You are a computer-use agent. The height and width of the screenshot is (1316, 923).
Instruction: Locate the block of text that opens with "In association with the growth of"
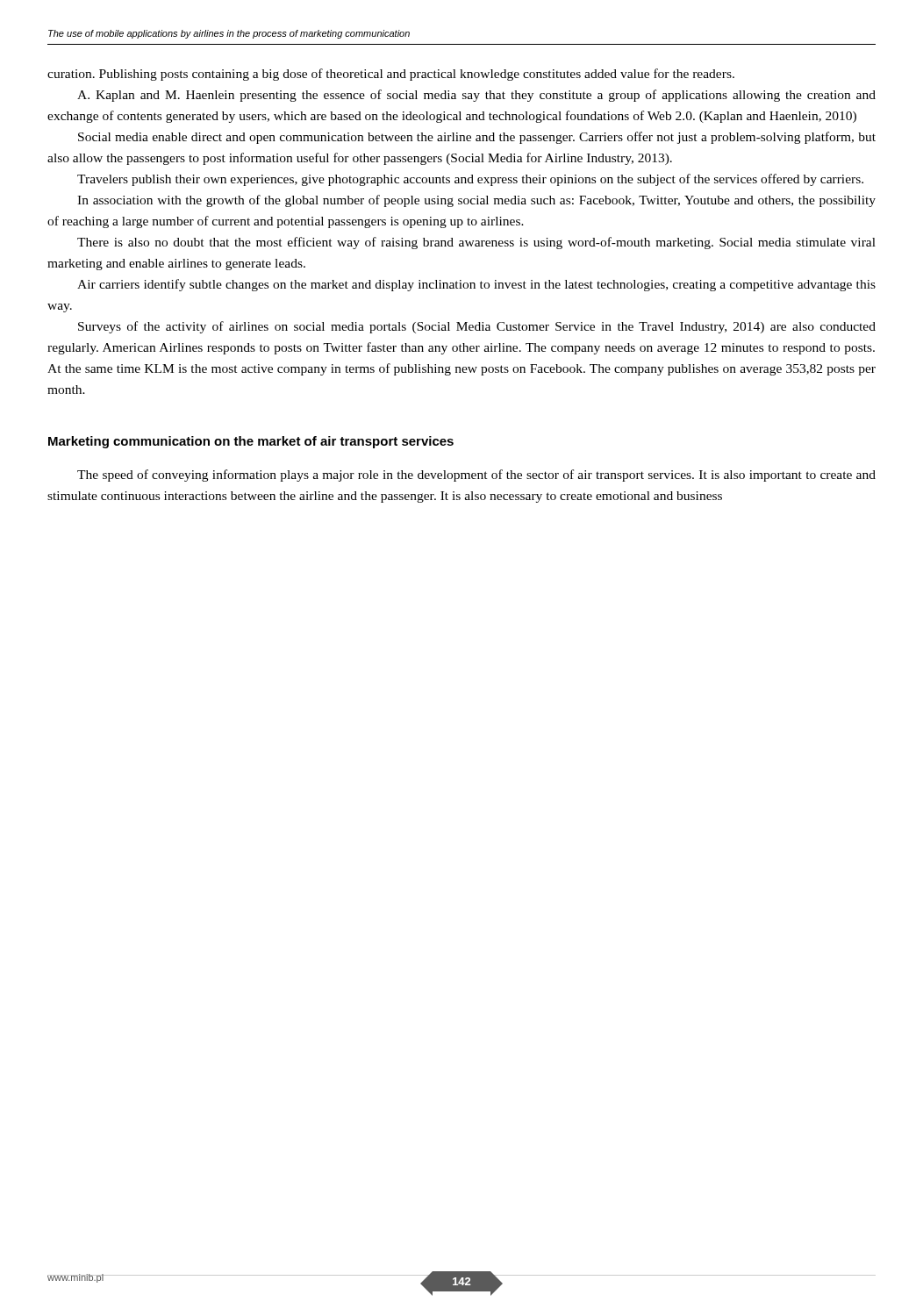pyautogui.click(x=462, y=211)
